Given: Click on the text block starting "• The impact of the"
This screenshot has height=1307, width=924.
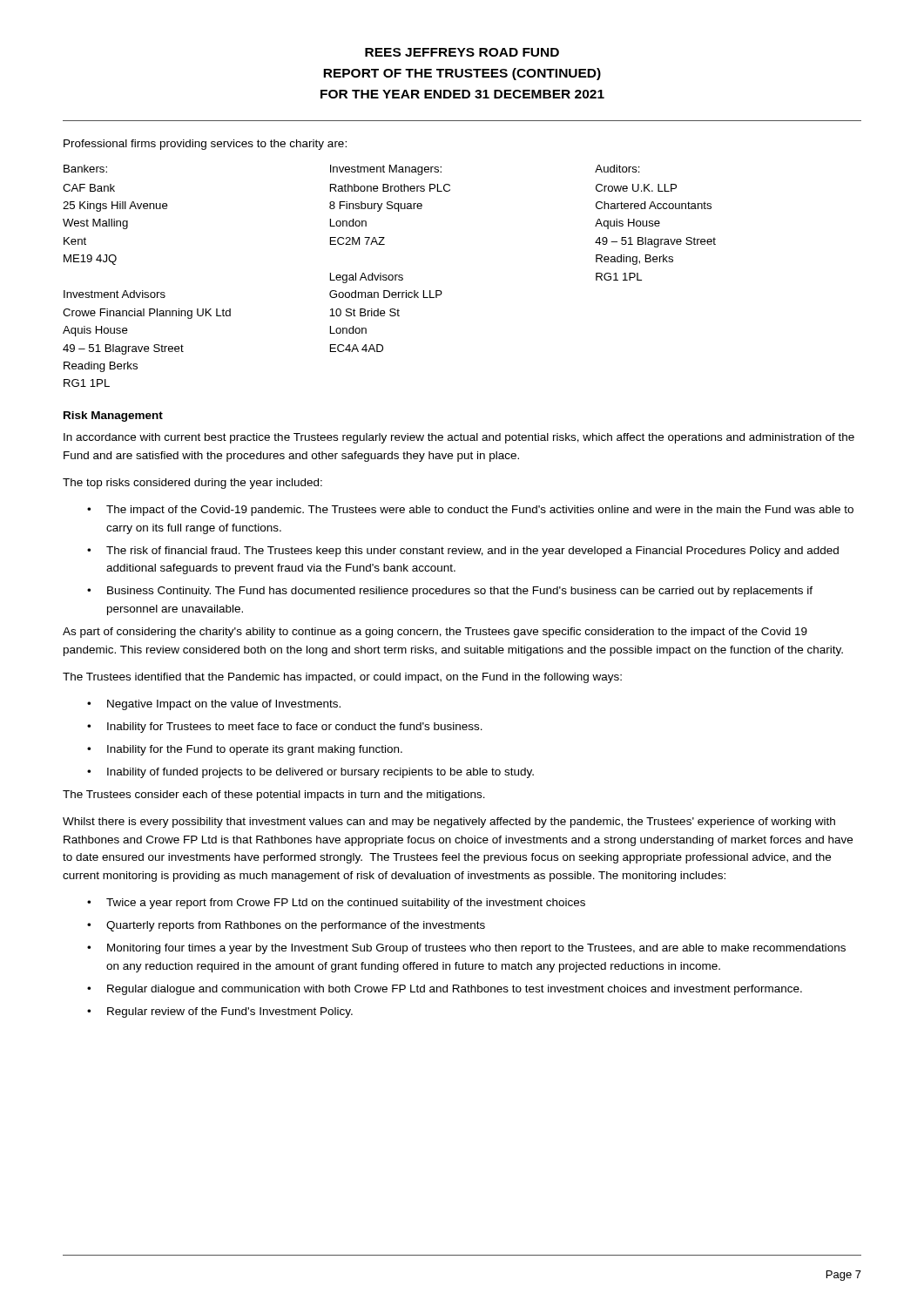Looking at the screenshot, I should pos(474,519).
